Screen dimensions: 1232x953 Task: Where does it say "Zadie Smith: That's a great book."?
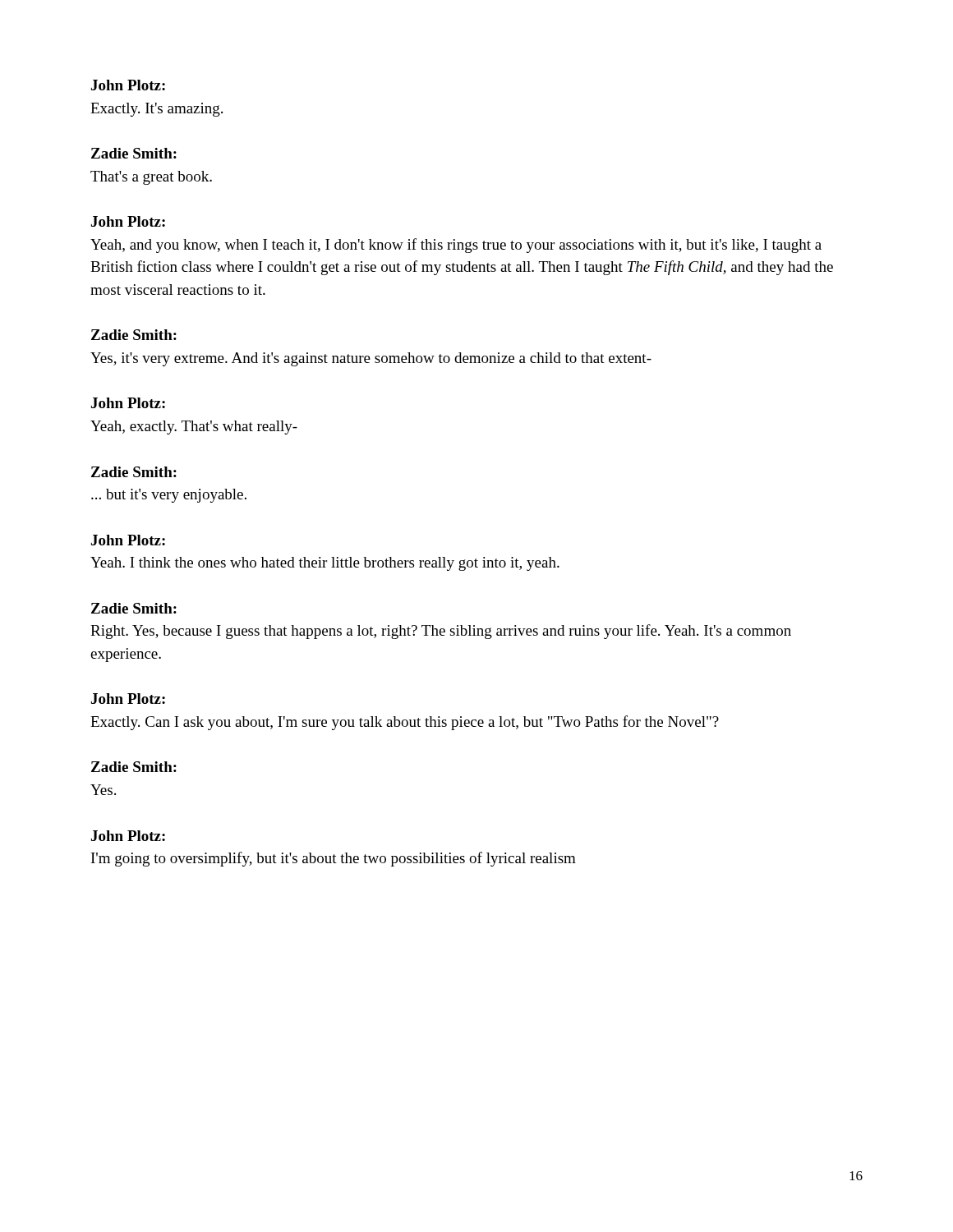pos(134,153)
